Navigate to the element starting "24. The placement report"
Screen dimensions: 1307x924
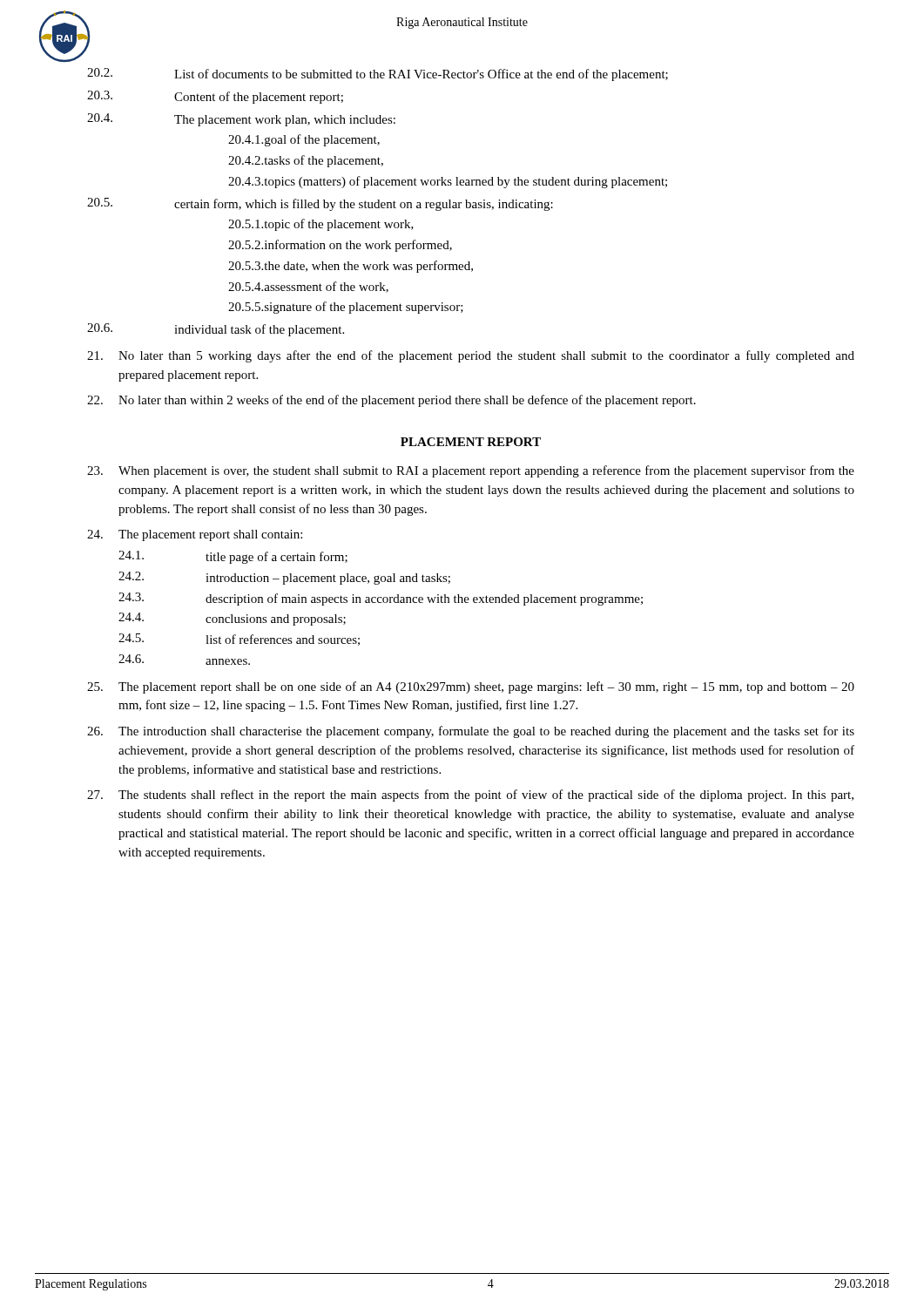click(195, 535)
